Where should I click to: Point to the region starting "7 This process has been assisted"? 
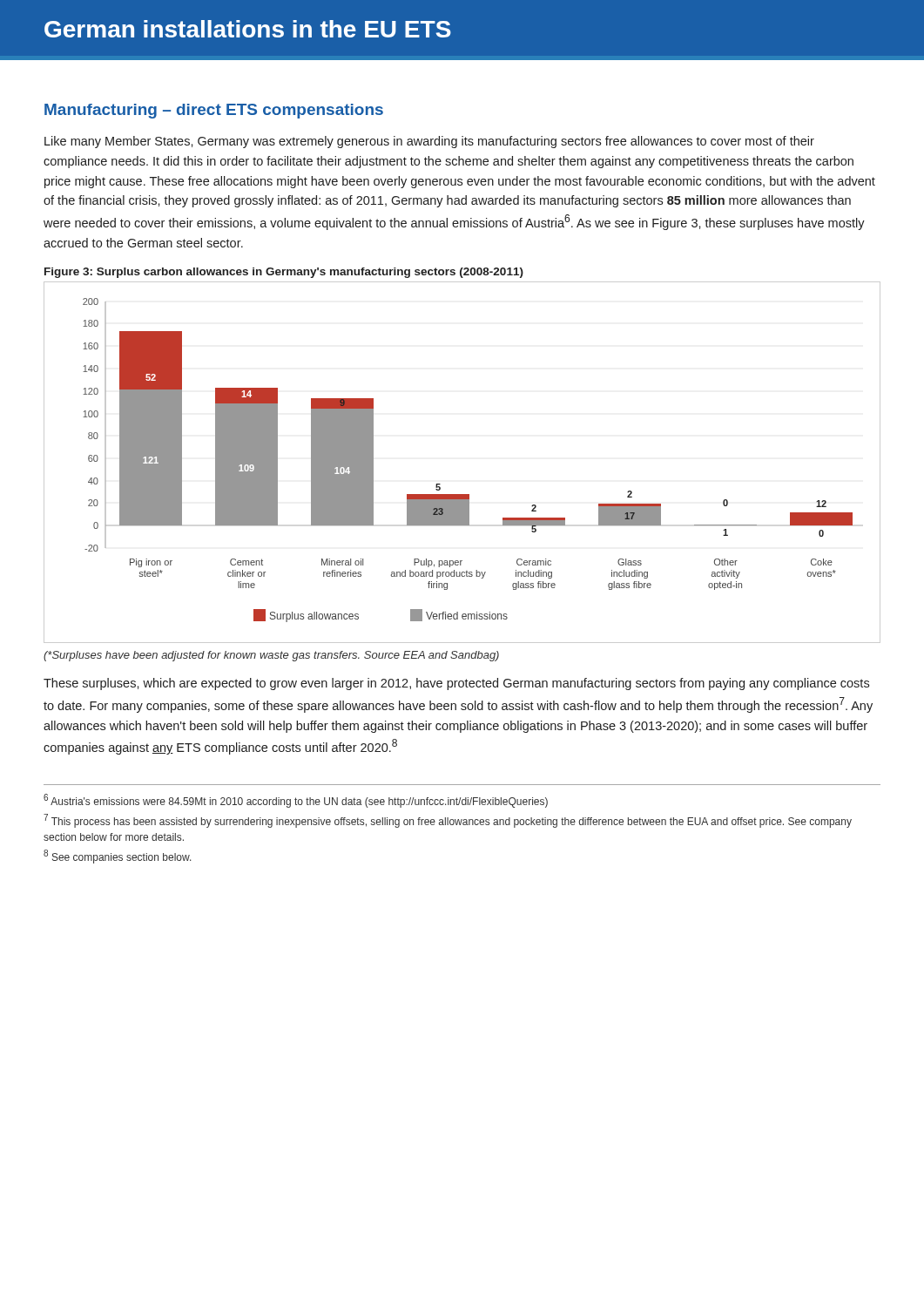coord(448,828)
